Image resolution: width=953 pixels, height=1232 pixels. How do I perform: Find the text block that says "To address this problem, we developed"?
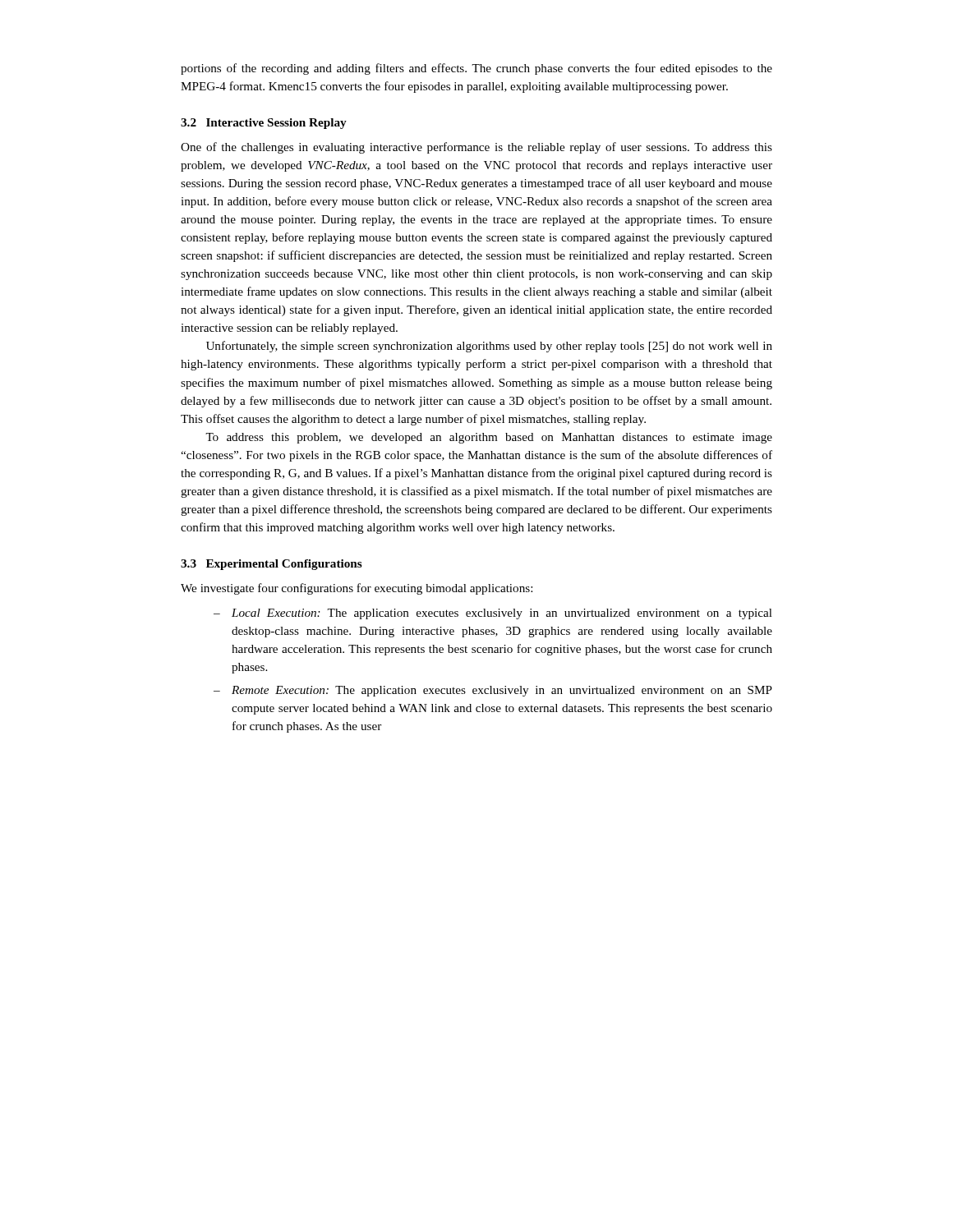[x=476, y=482]
